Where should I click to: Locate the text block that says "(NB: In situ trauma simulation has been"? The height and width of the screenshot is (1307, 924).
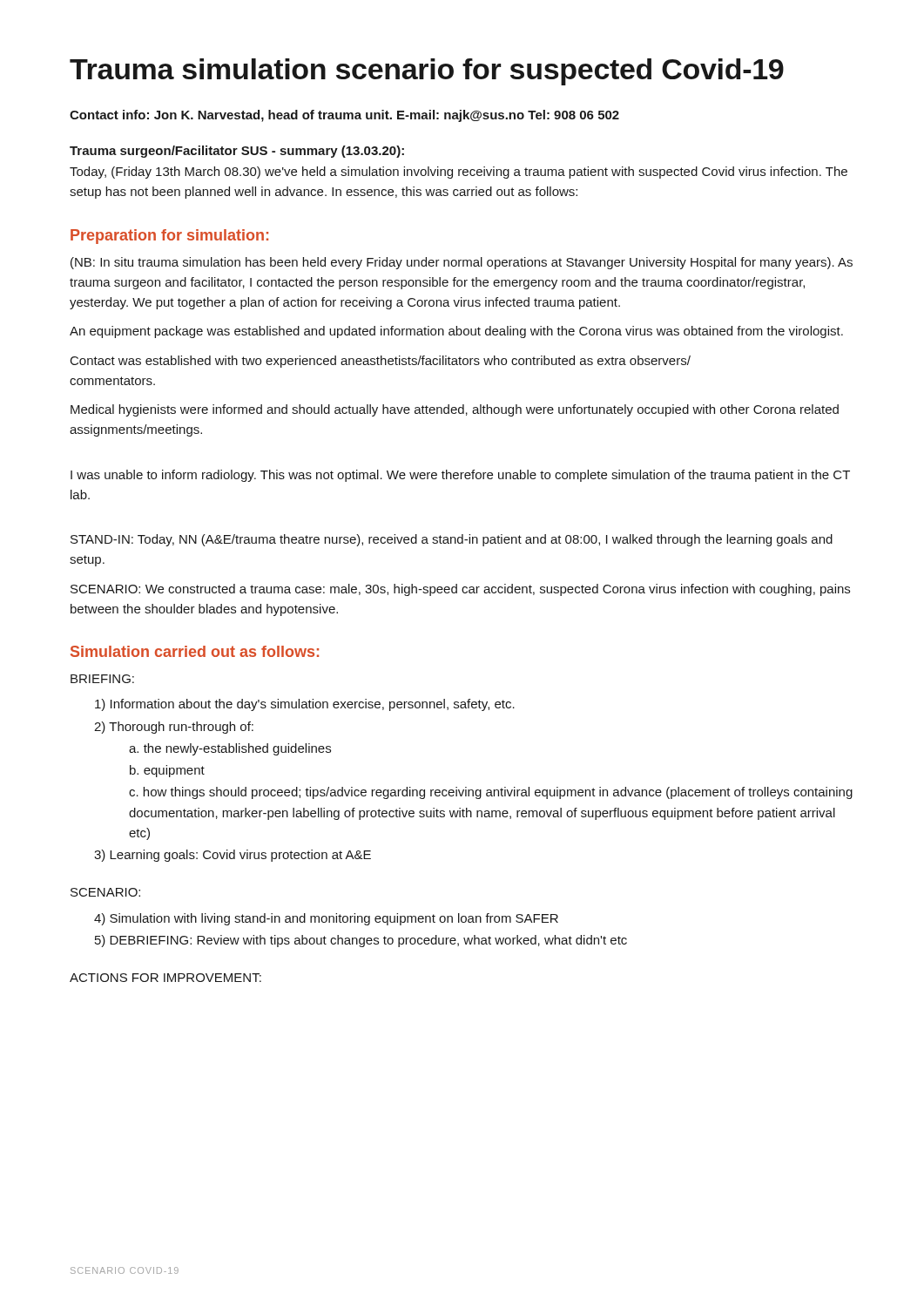click(461, 282)
